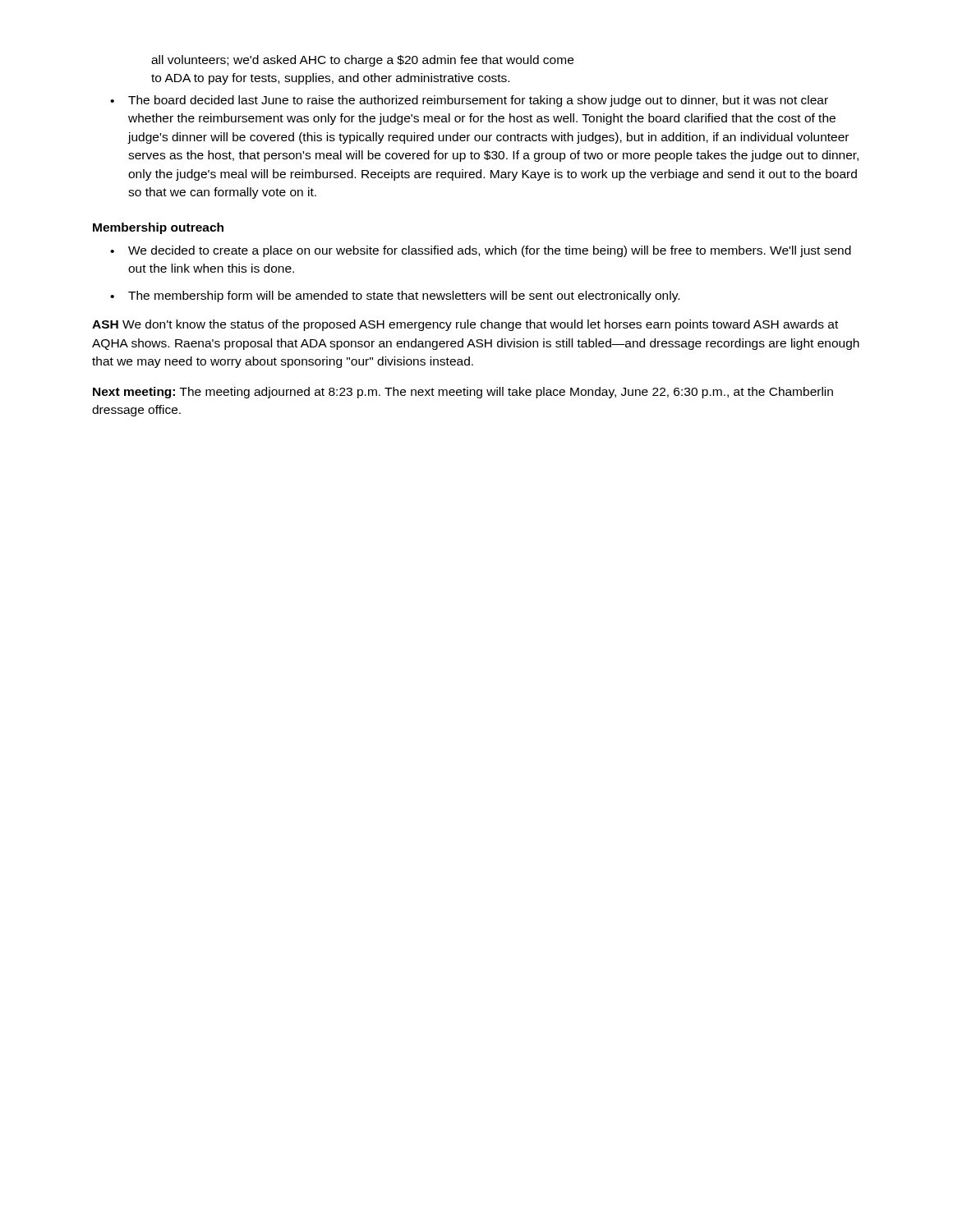Viewport: 953px width, 1232px height.
Task: Find the list item containing "• We decided to create a place"
Action: [486, 260]
